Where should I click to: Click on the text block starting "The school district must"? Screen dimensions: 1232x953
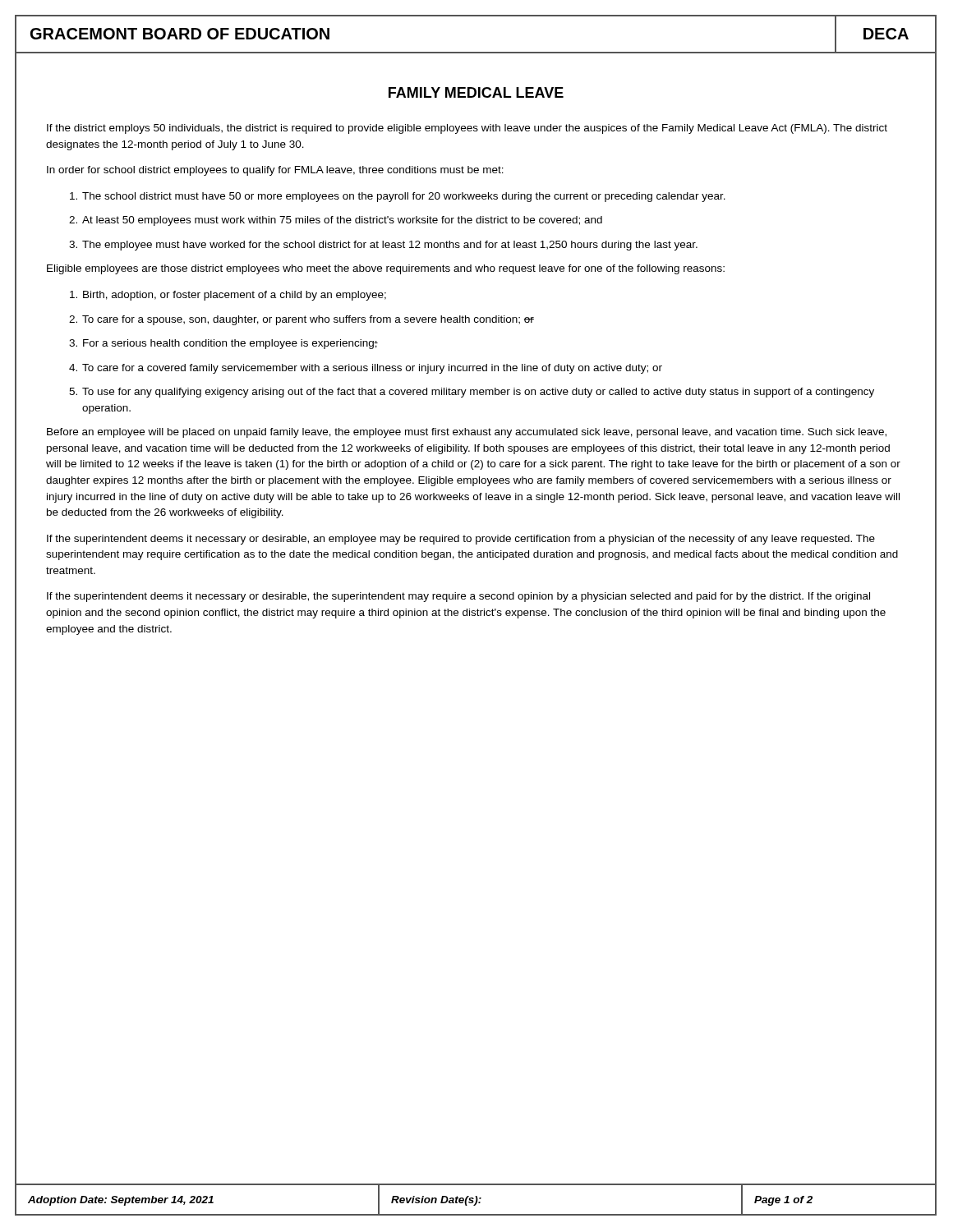click(476, 196)
